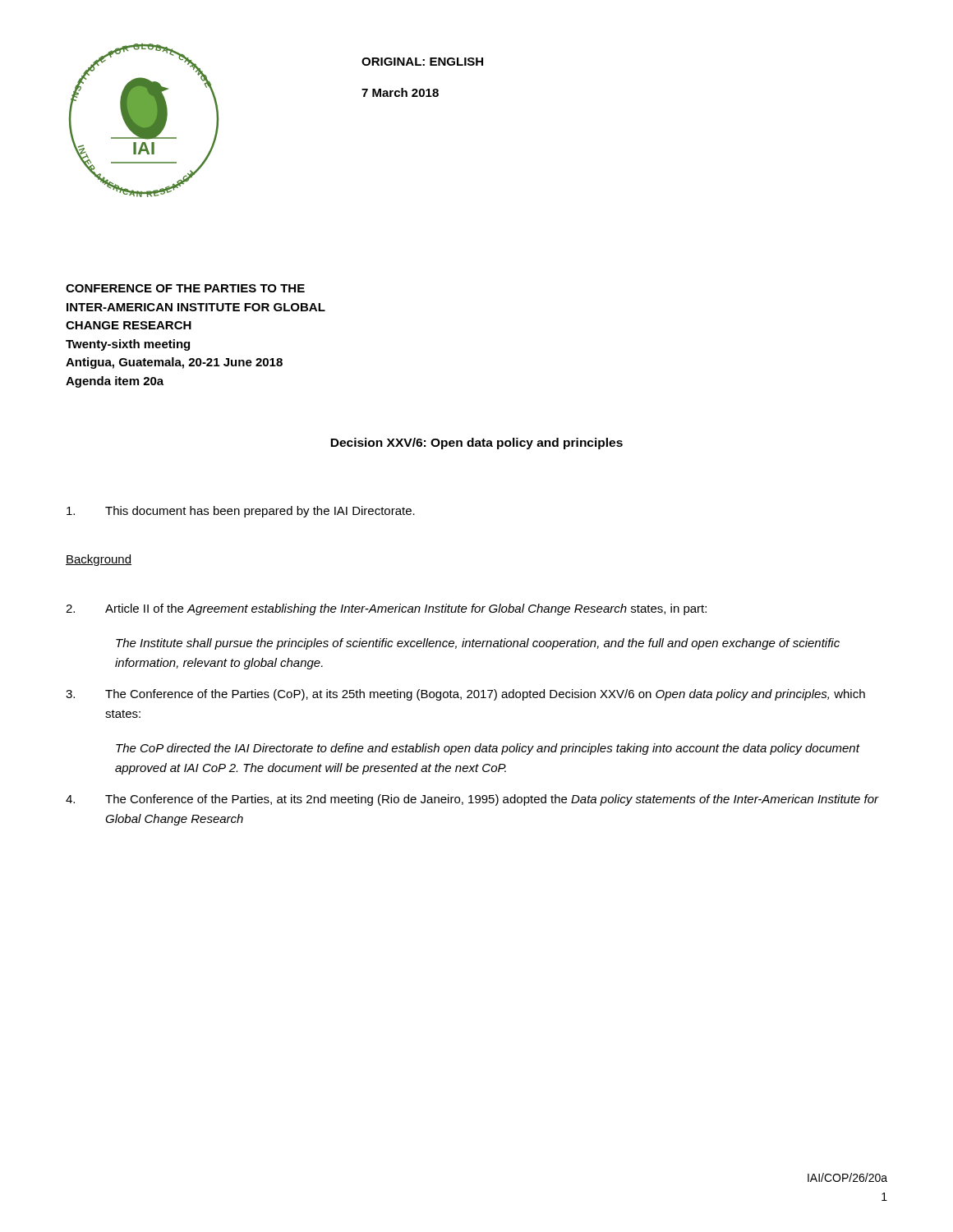Click on the block starting "Decision XXV/6: Open data policy and"
The height and width of the screenshot is (1232, 953).
tap(476, 442)
